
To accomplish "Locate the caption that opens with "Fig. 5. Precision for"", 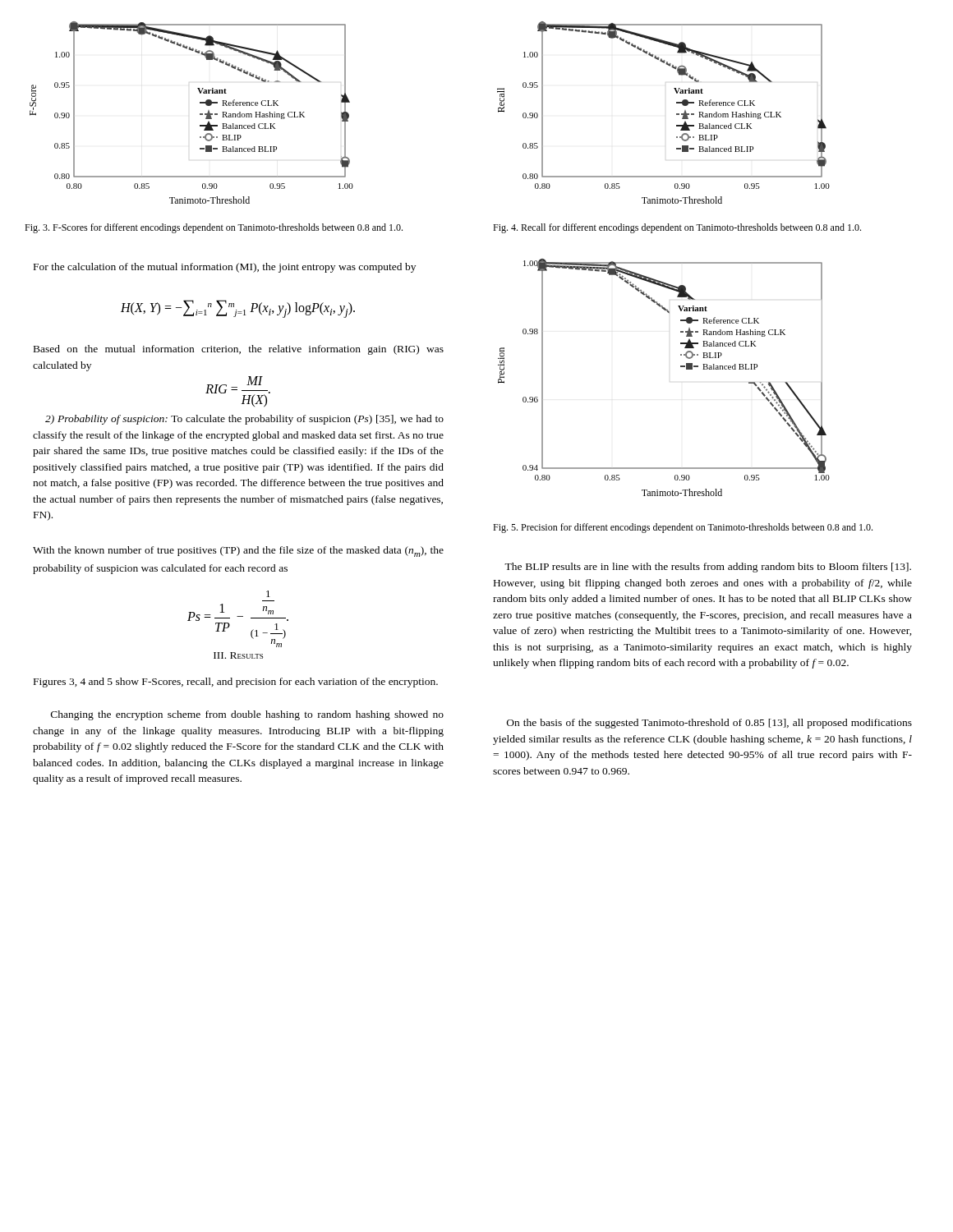I will tap(683, 527).
